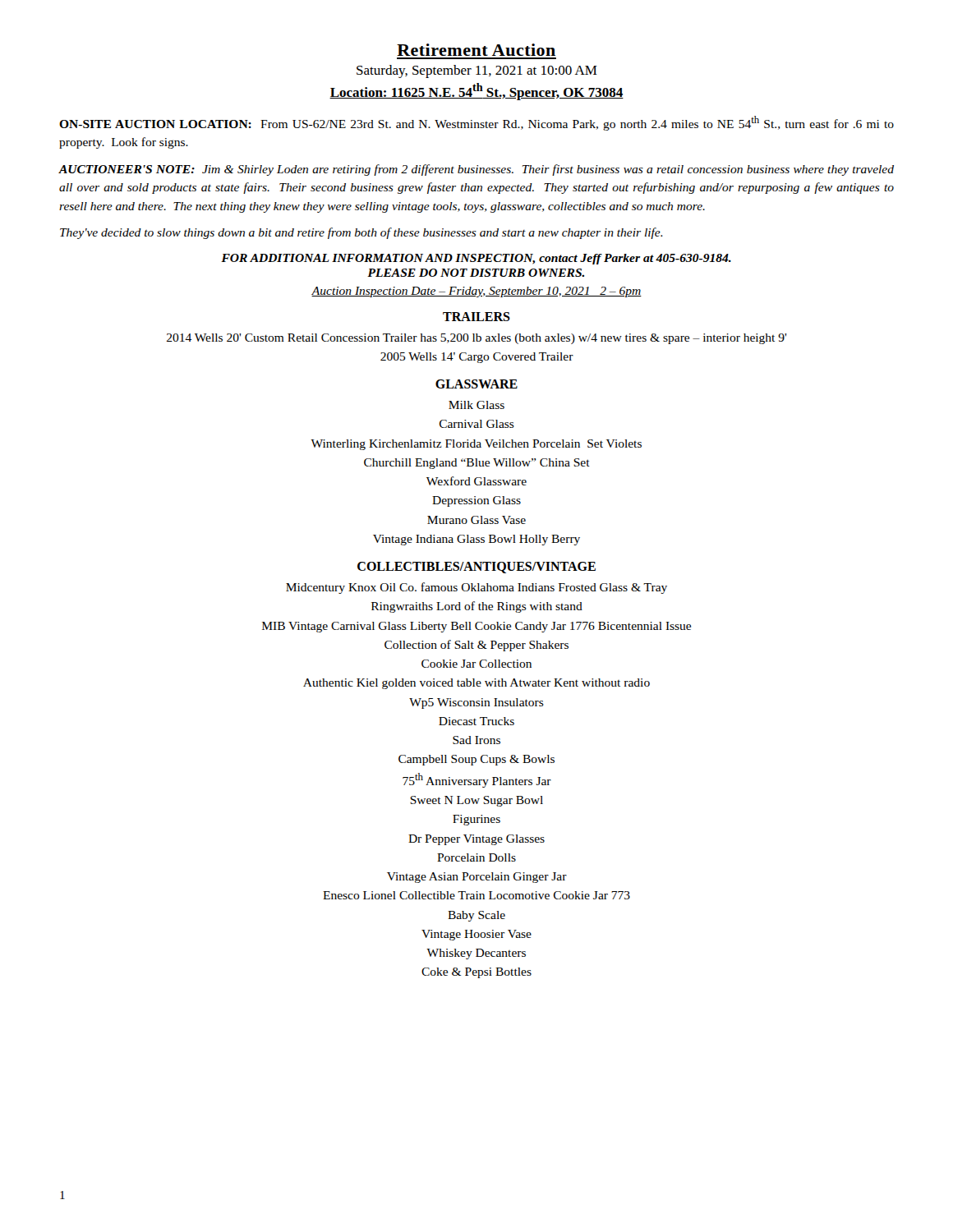Locate the text "Dr Pepper Vintage Glasses"
This screenshot has height=1232, width=953.
click(x=476, y=838)
